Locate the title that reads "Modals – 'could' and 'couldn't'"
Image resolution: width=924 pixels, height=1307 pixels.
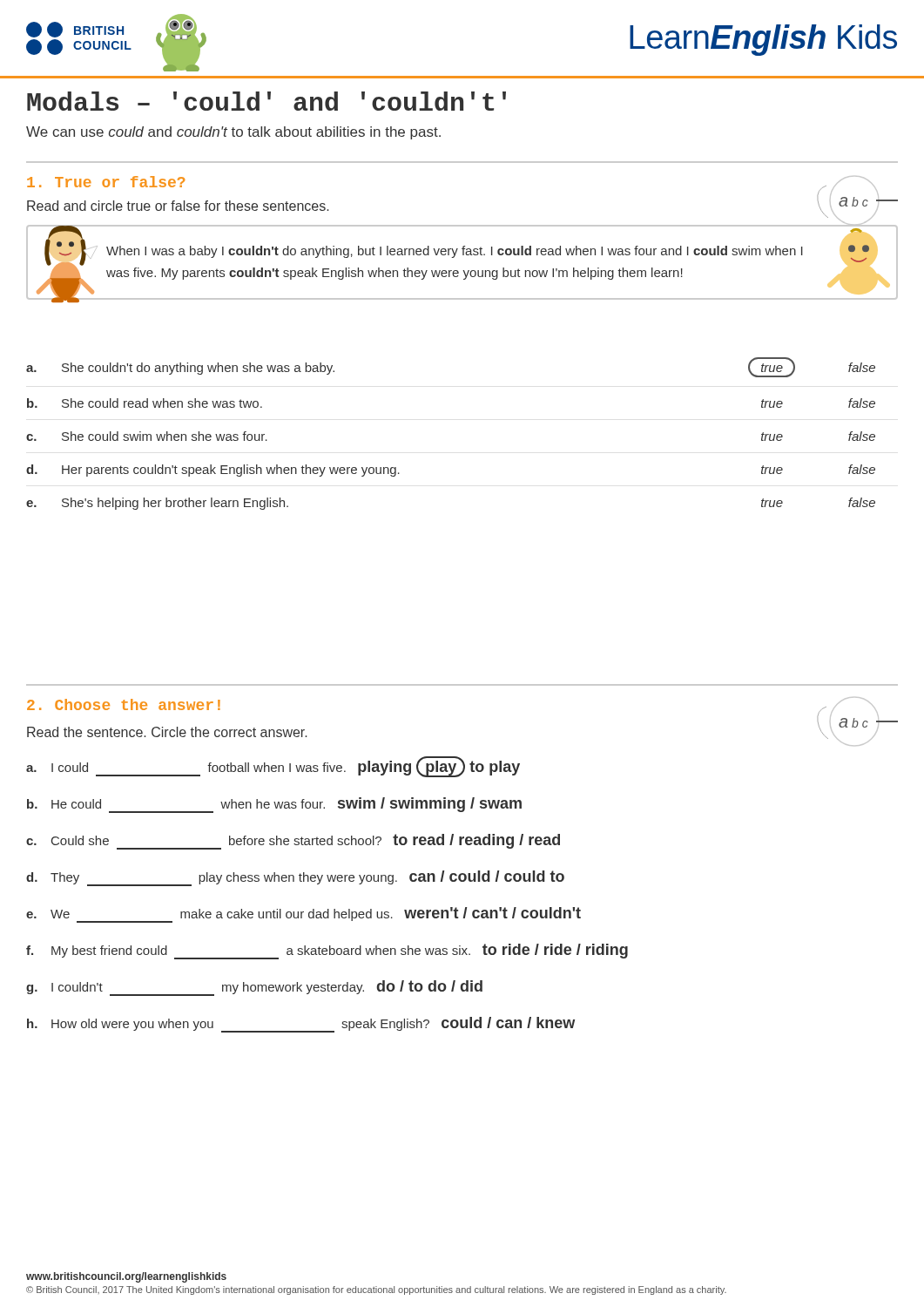[462, 104]
